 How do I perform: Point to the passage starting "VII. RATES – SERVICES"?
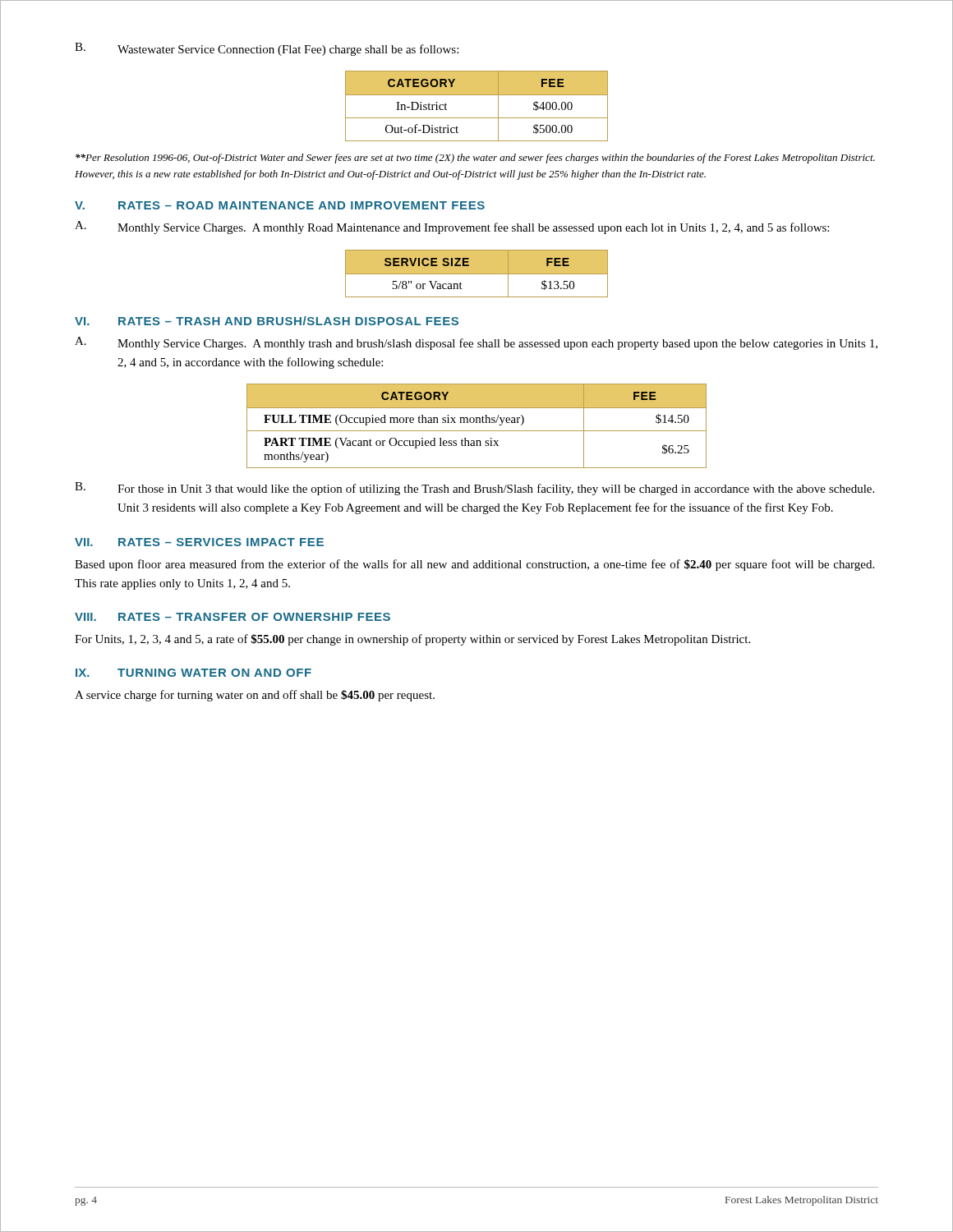point(199,542)
